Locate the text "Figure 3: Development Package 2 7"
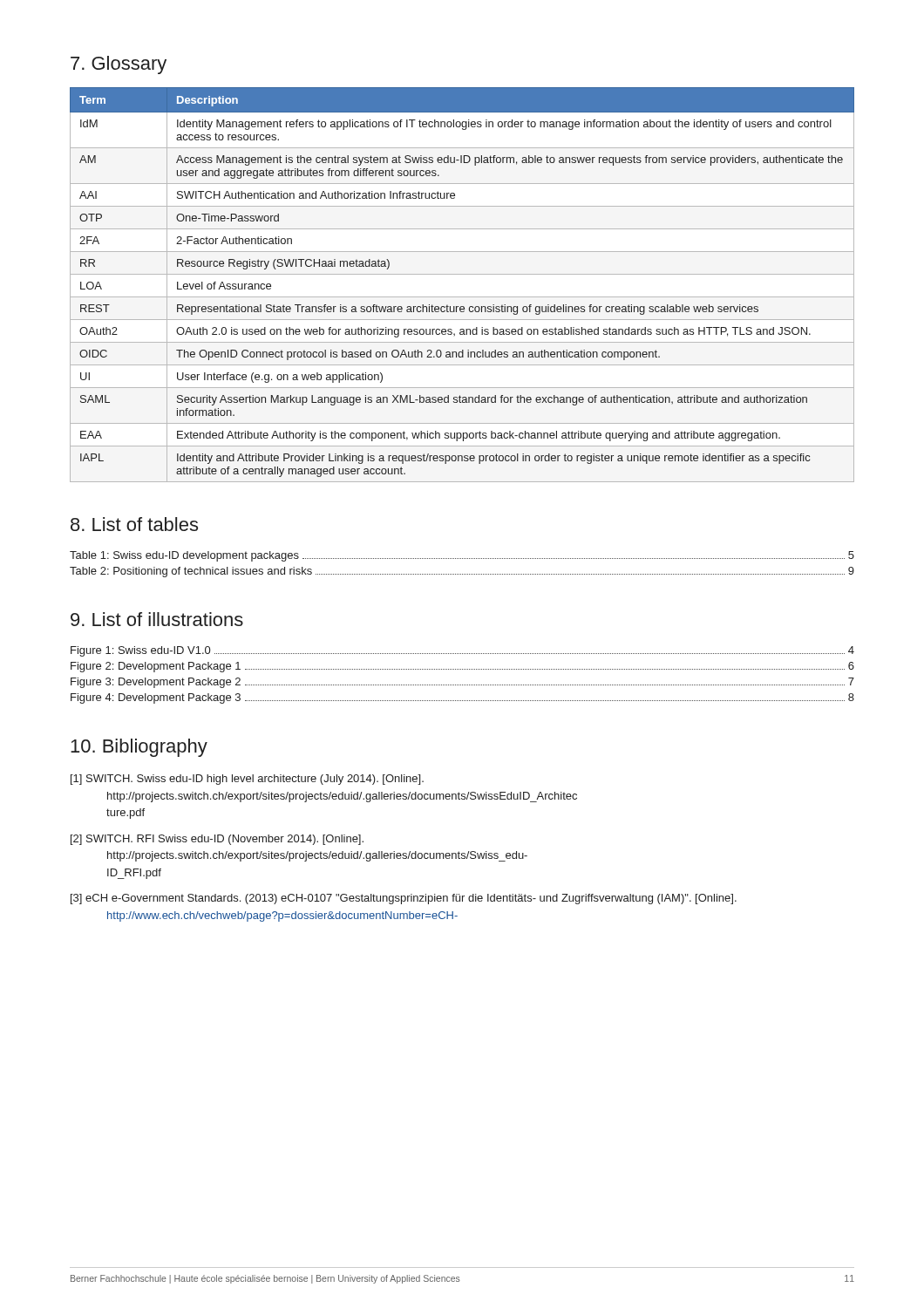 [462, 681]
